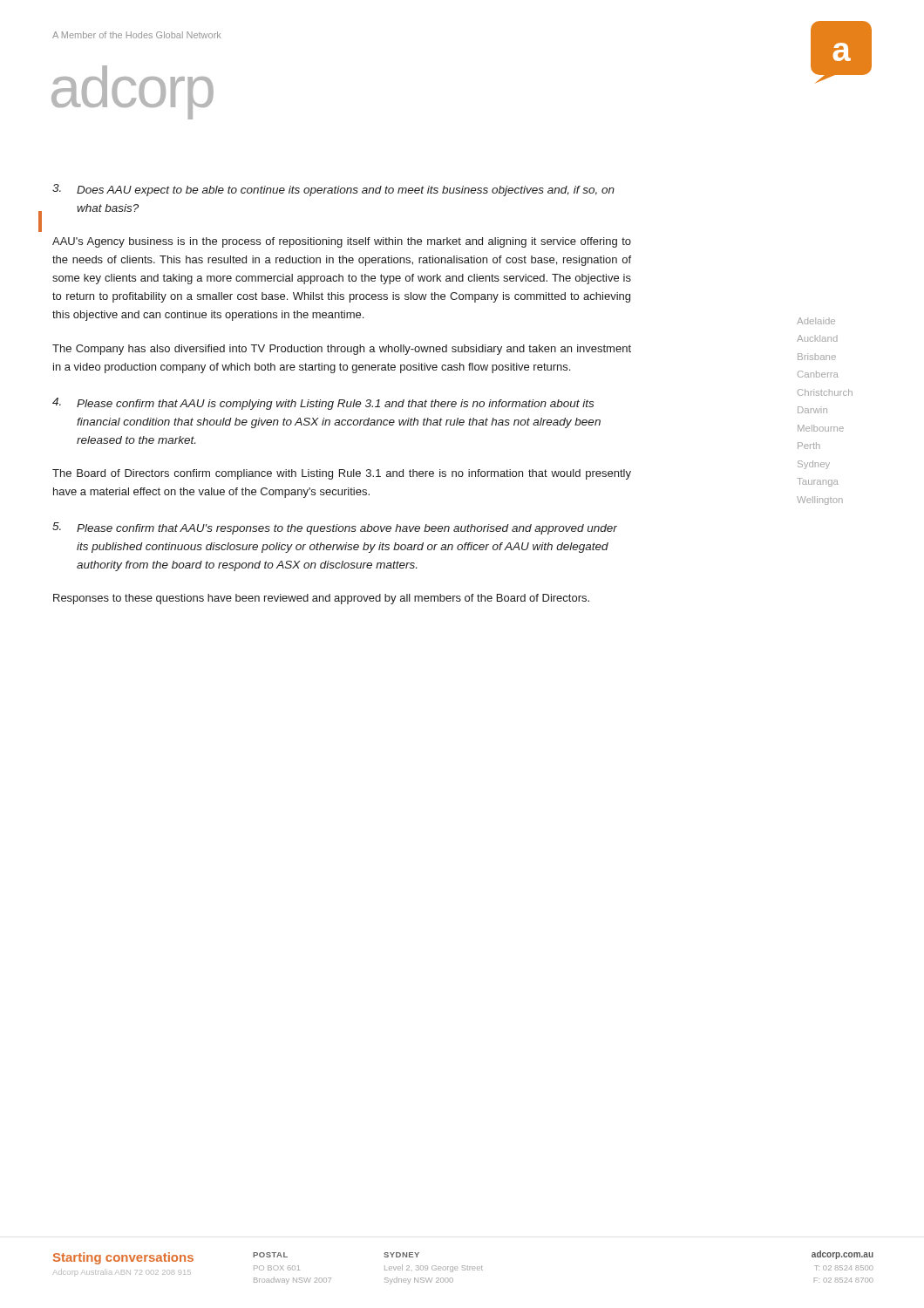The width and height of the screenshot is (924, 1308).
Task: Point to the block beginning "Responses to these questions"
Action: [x=321, y=598]
